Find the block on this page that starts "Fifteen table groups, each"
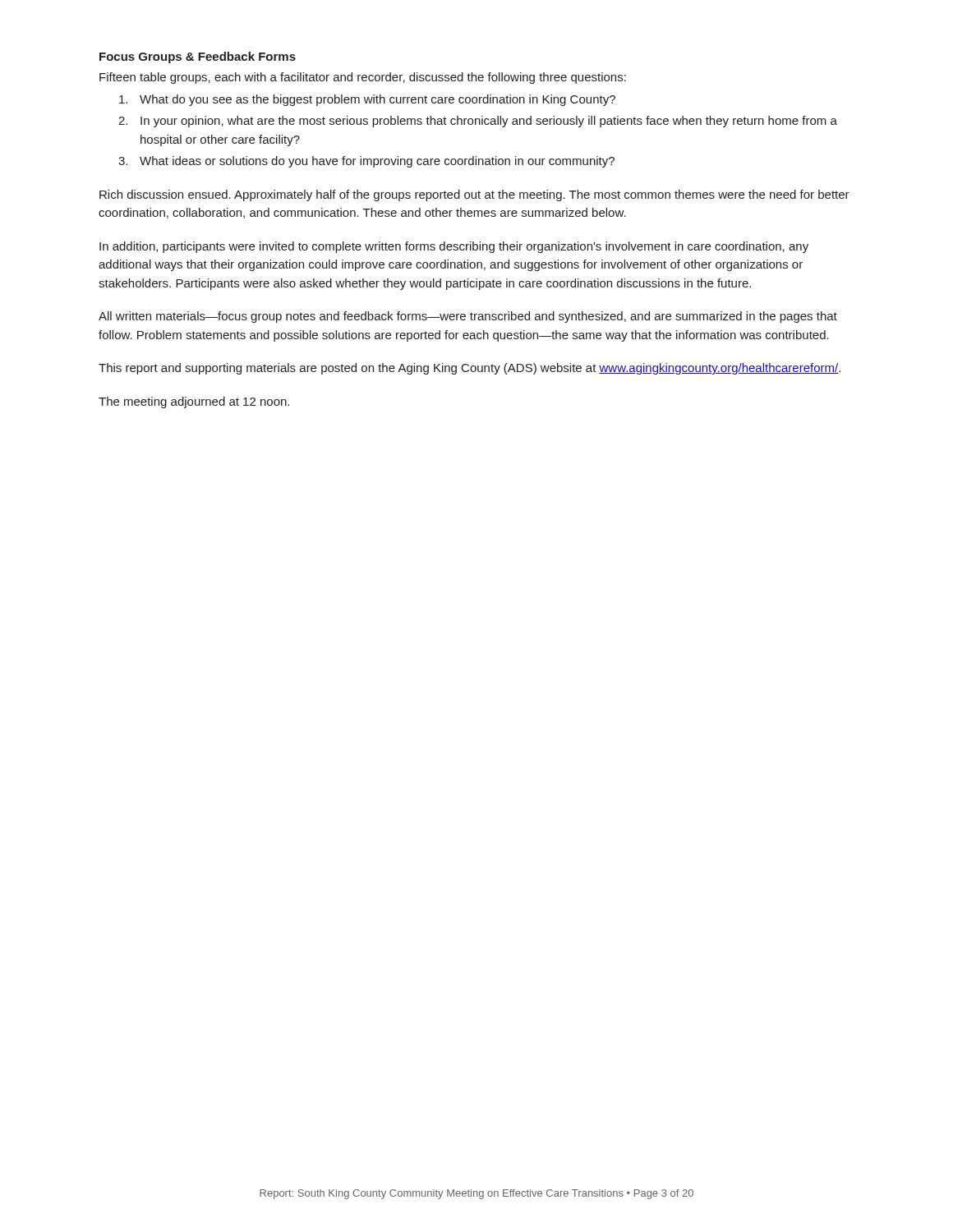953x1232 pixels. click(363, 77)
